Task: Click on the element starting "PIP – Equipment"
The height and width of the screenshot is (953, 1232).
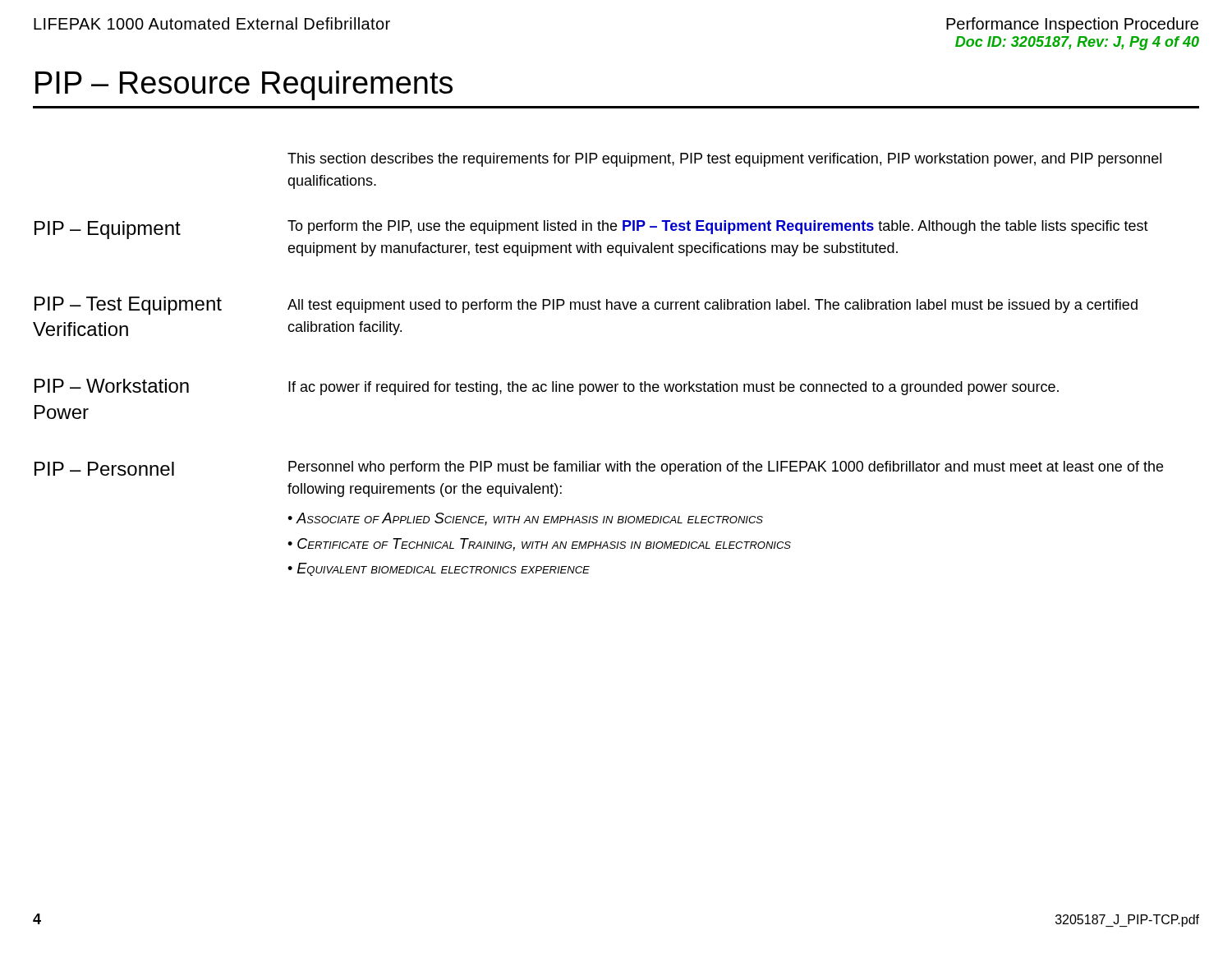Action: pos(107,228)
